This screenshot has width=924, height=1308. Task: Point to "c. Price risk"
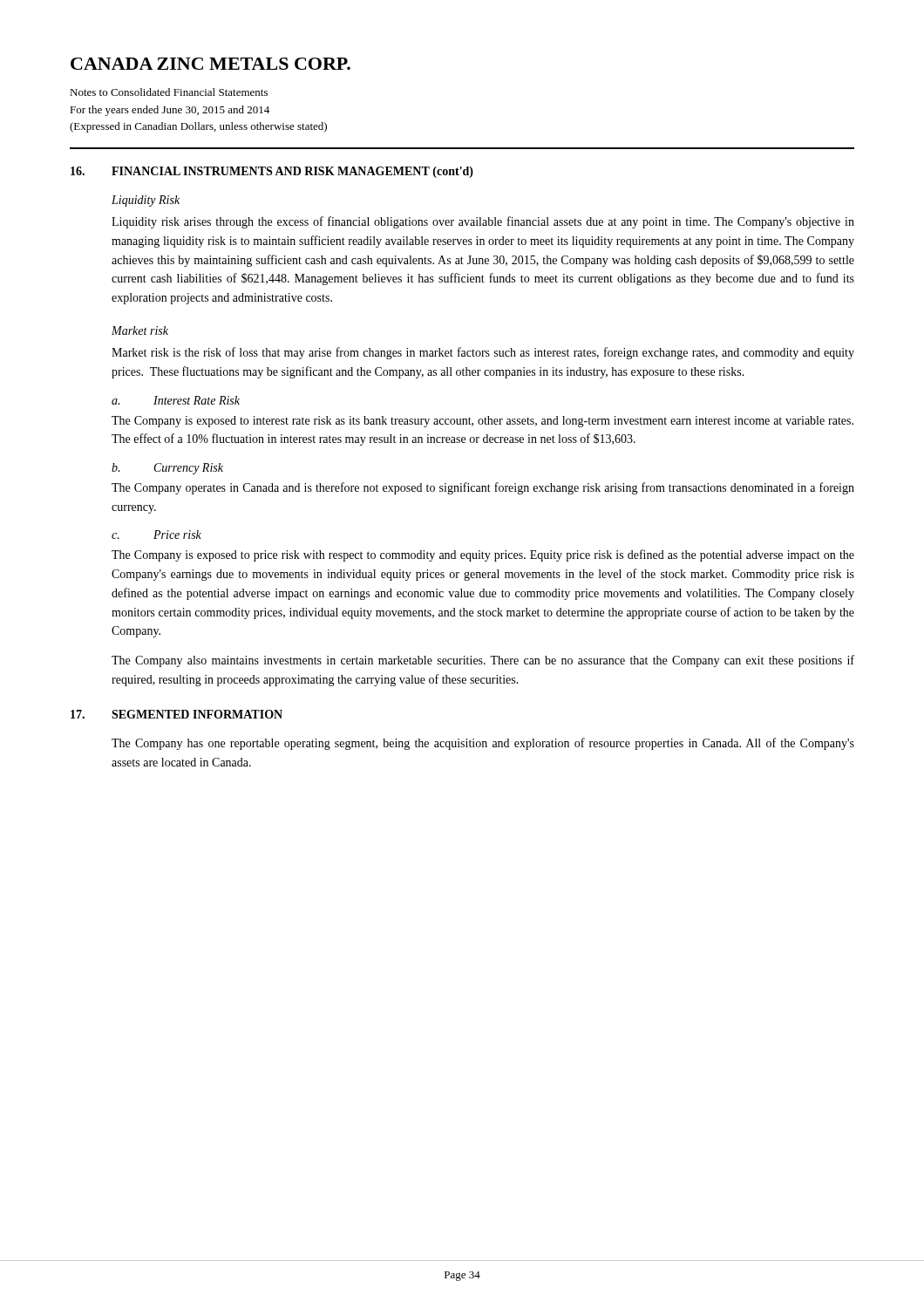tap(156, 535)
